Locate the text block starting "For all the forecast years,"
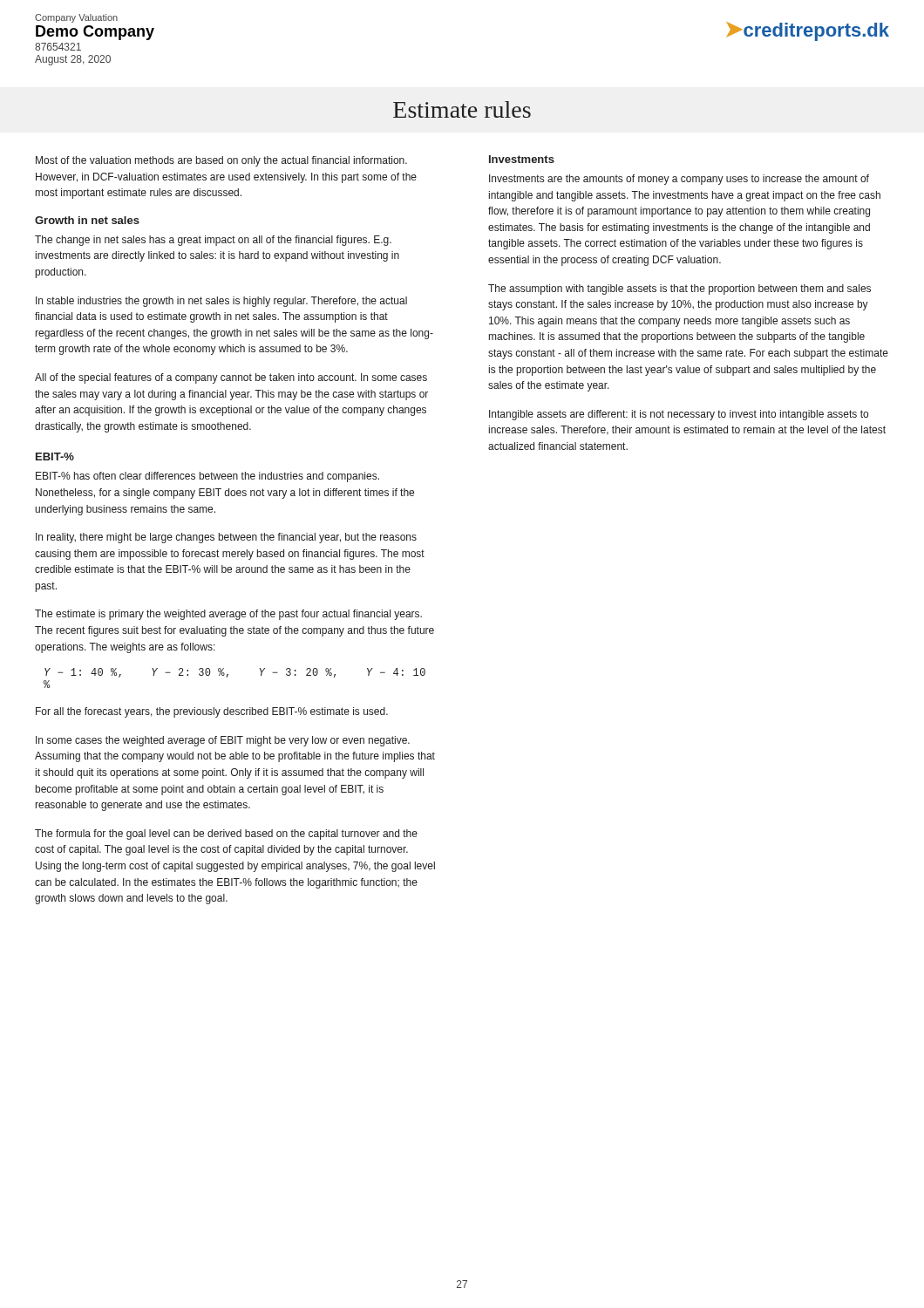 [235, 712]
